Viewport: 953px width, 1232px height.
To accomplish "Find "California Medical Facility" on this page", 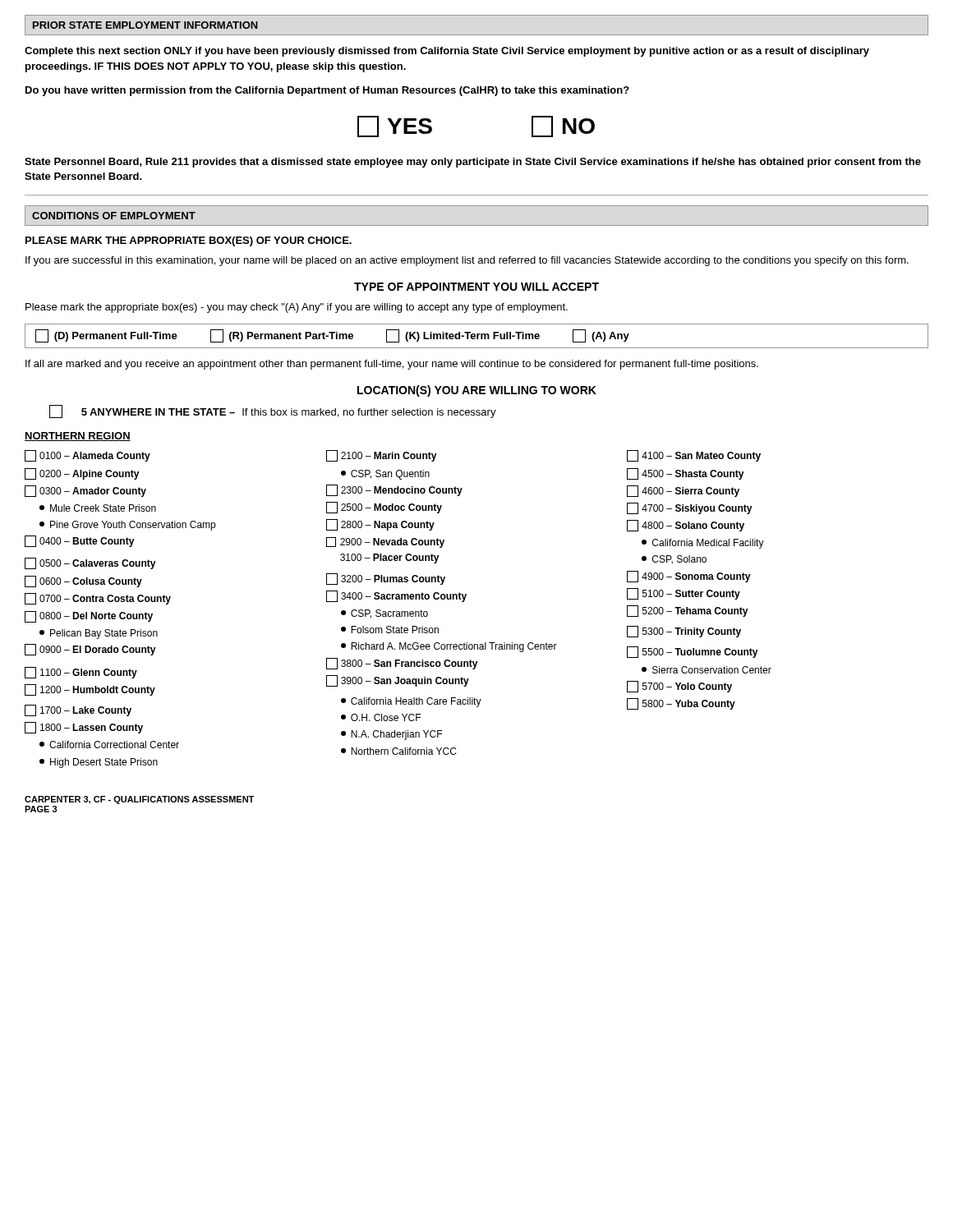I will click(x=703, y=544).
